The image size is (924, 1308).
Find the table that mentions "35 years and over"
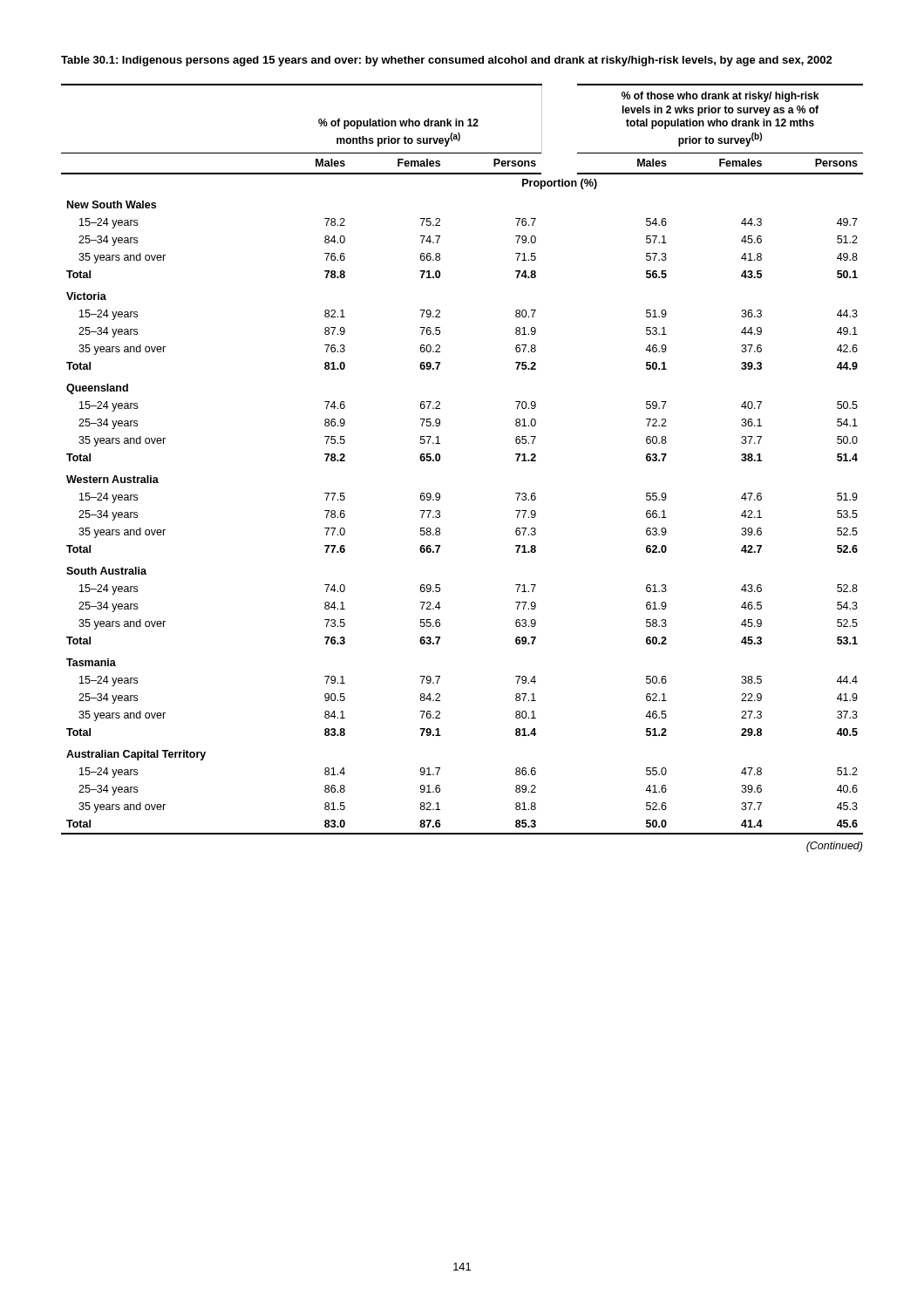coord(462,459)
